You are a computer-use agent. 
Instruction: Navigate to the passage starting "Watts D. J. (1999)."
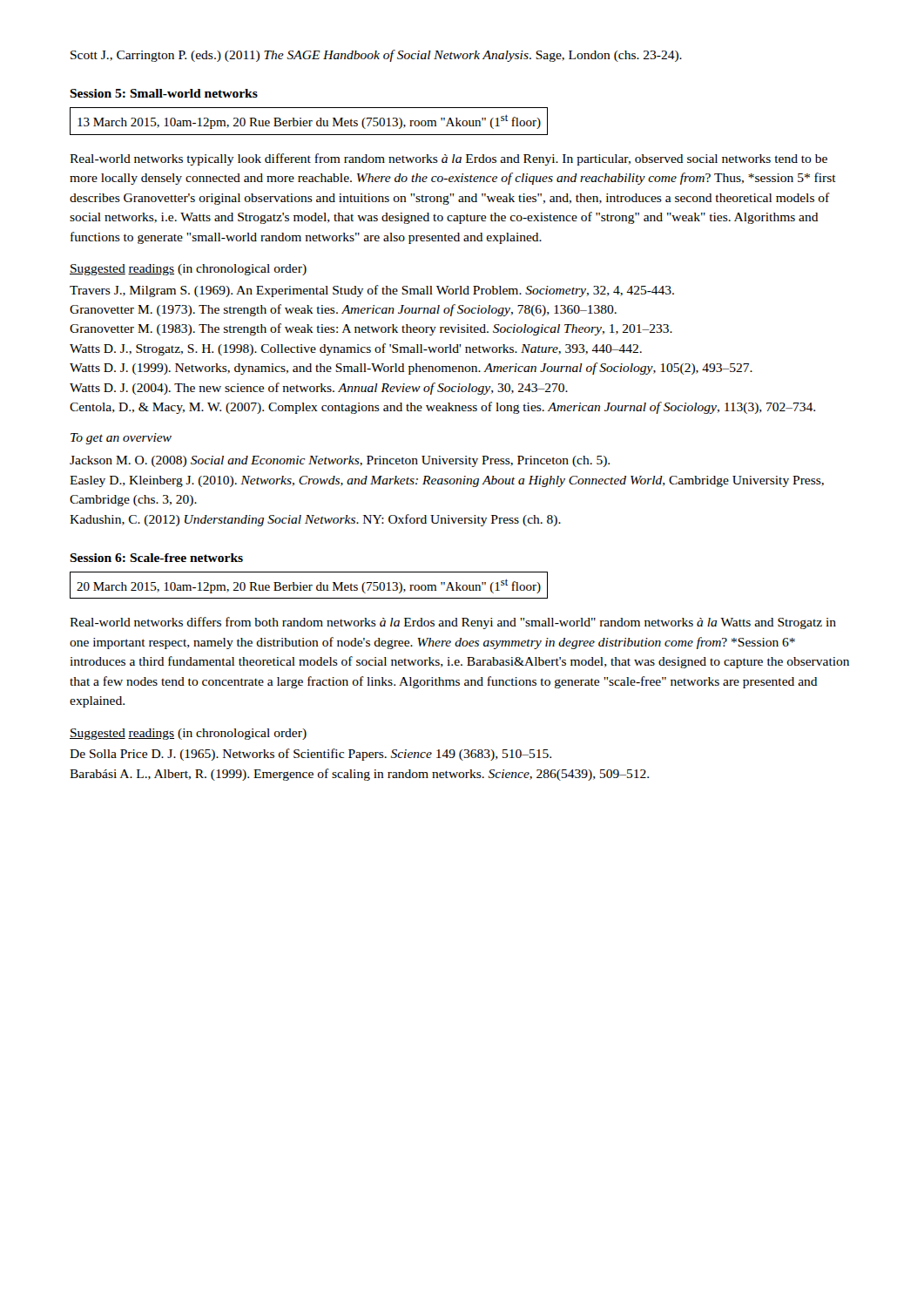[x=411, y=368]
